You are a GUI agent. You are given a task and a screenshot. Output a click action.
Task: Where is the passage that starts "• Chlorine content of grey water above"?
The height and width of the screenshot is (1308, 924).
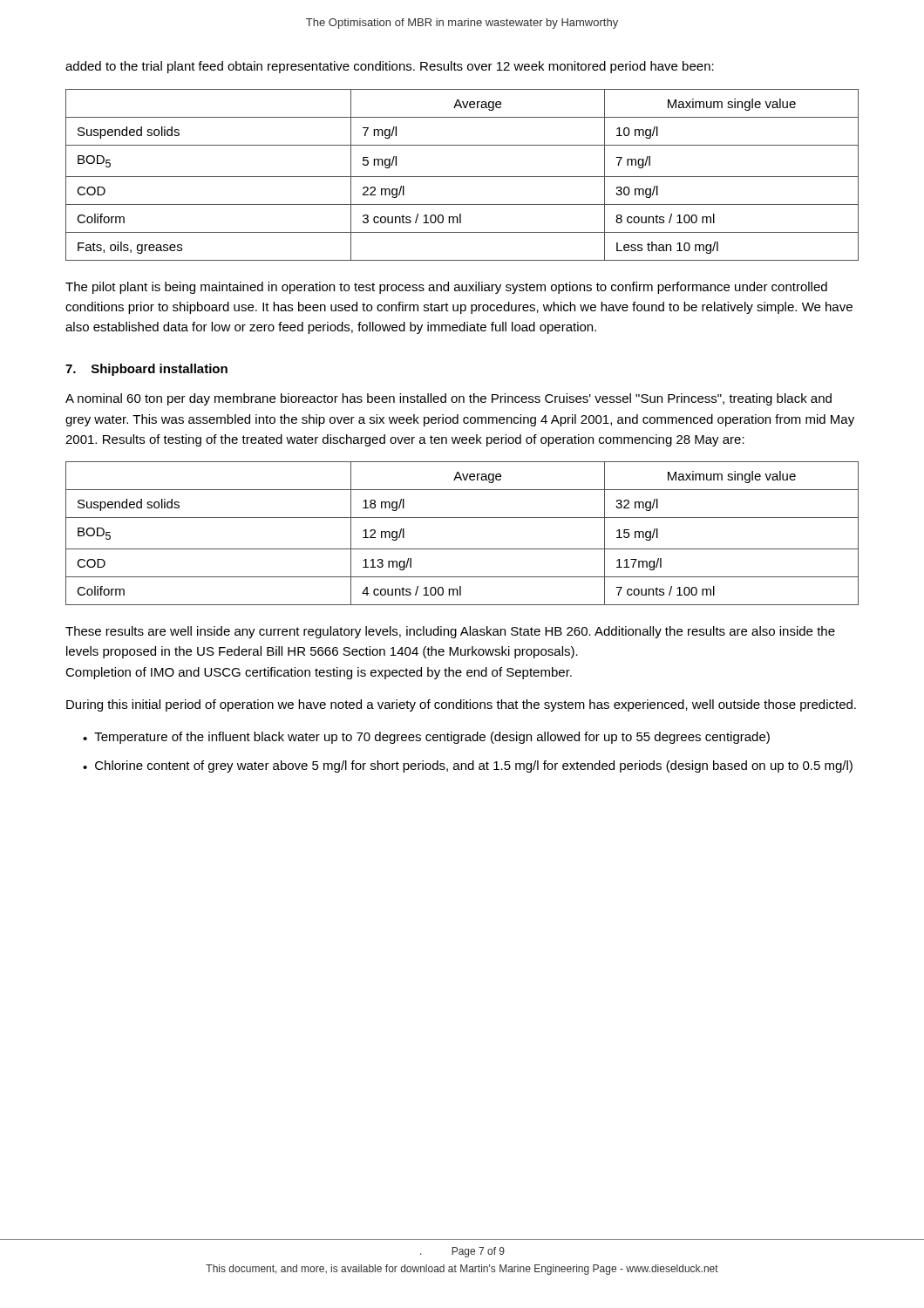pos(468,766)
